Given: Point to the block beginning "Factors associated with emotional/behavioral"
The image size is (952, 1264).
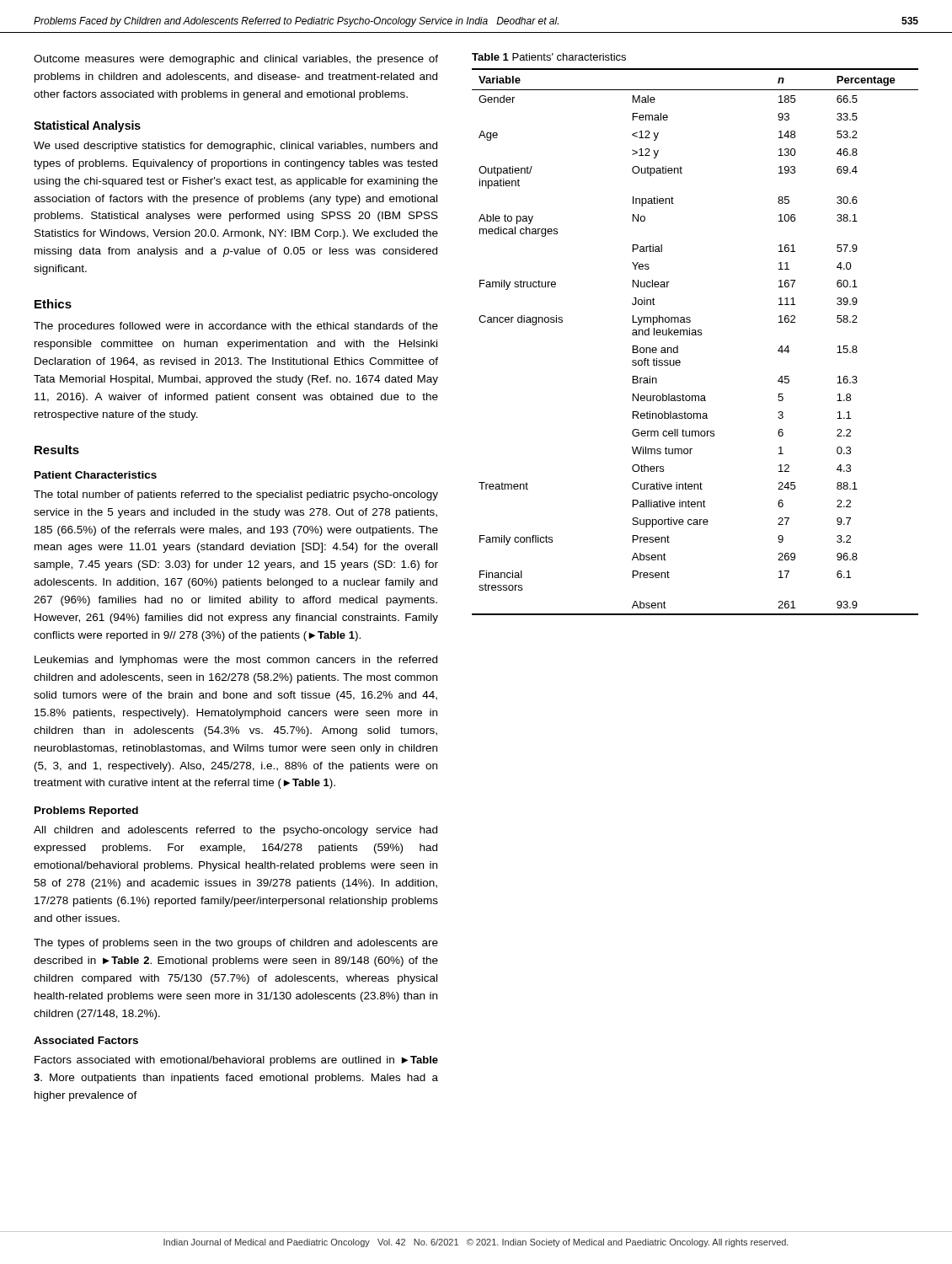Looking at the screenshot, I should [236, 1078].
